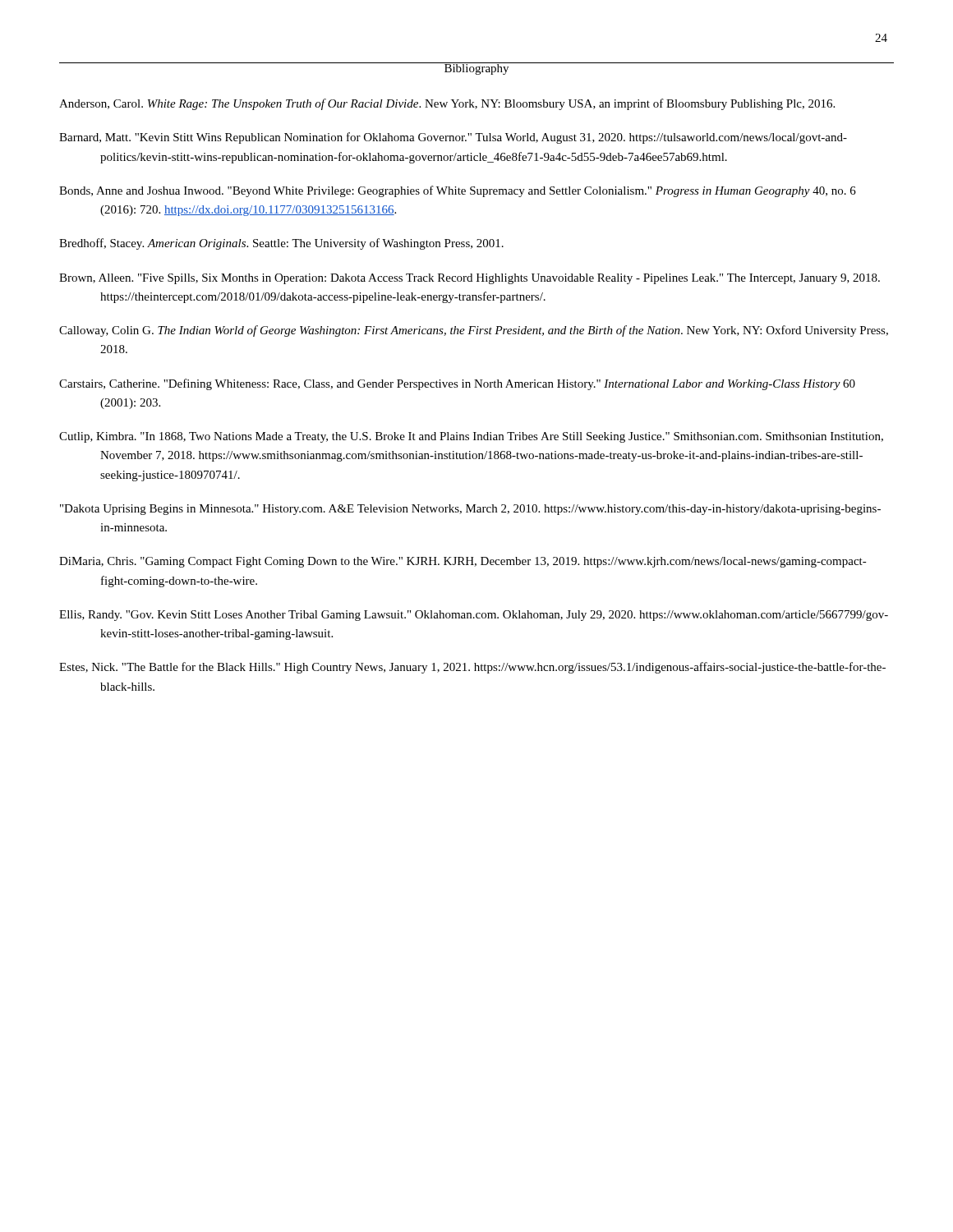
Task: Select the text block starting "Estes, Nick. "The Battle for the"
Action: click(x=473, y=677)
